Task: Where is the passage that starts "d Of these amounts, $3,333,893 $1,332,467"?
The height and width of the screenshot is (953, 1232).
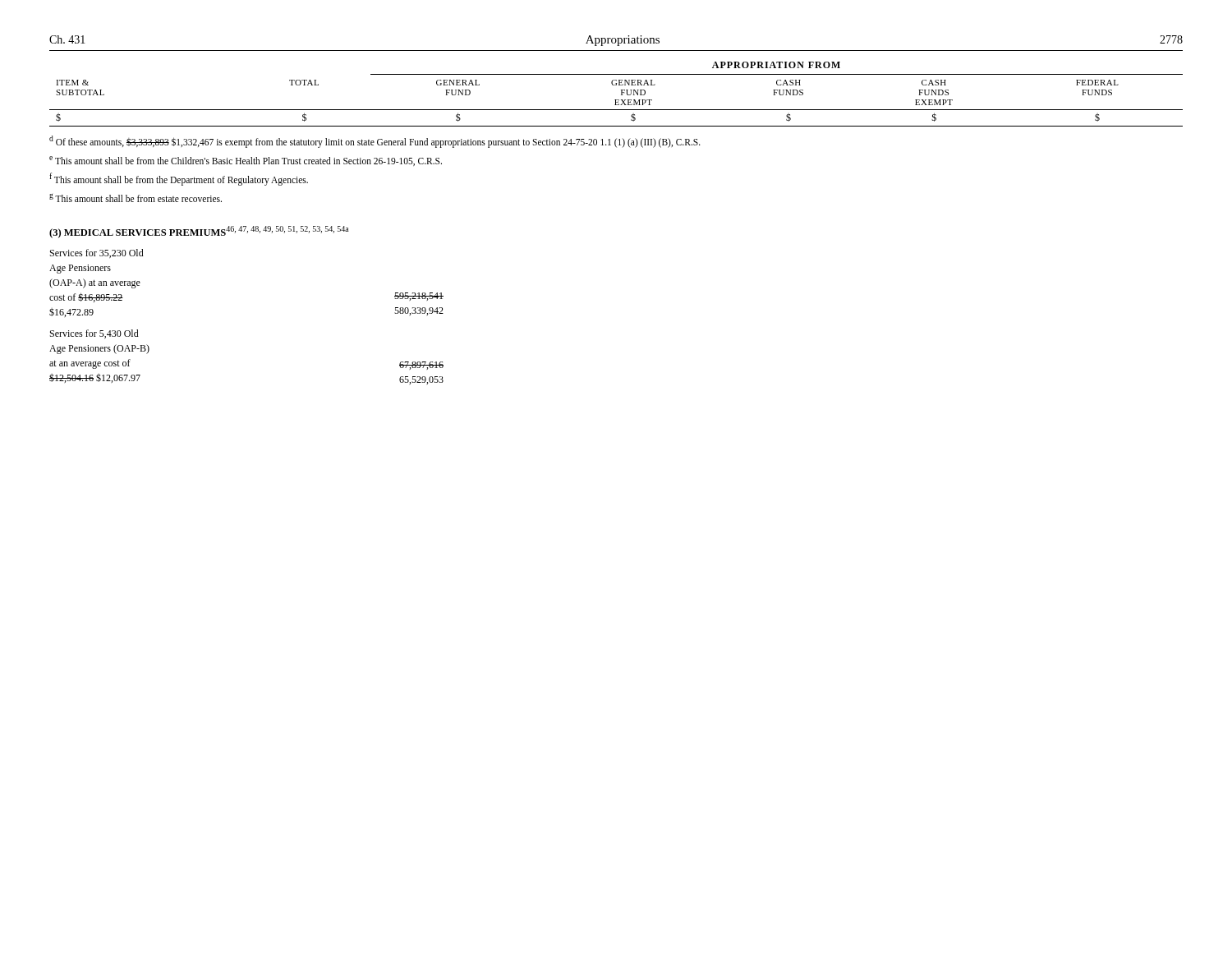Action: (x=616, y=141)
